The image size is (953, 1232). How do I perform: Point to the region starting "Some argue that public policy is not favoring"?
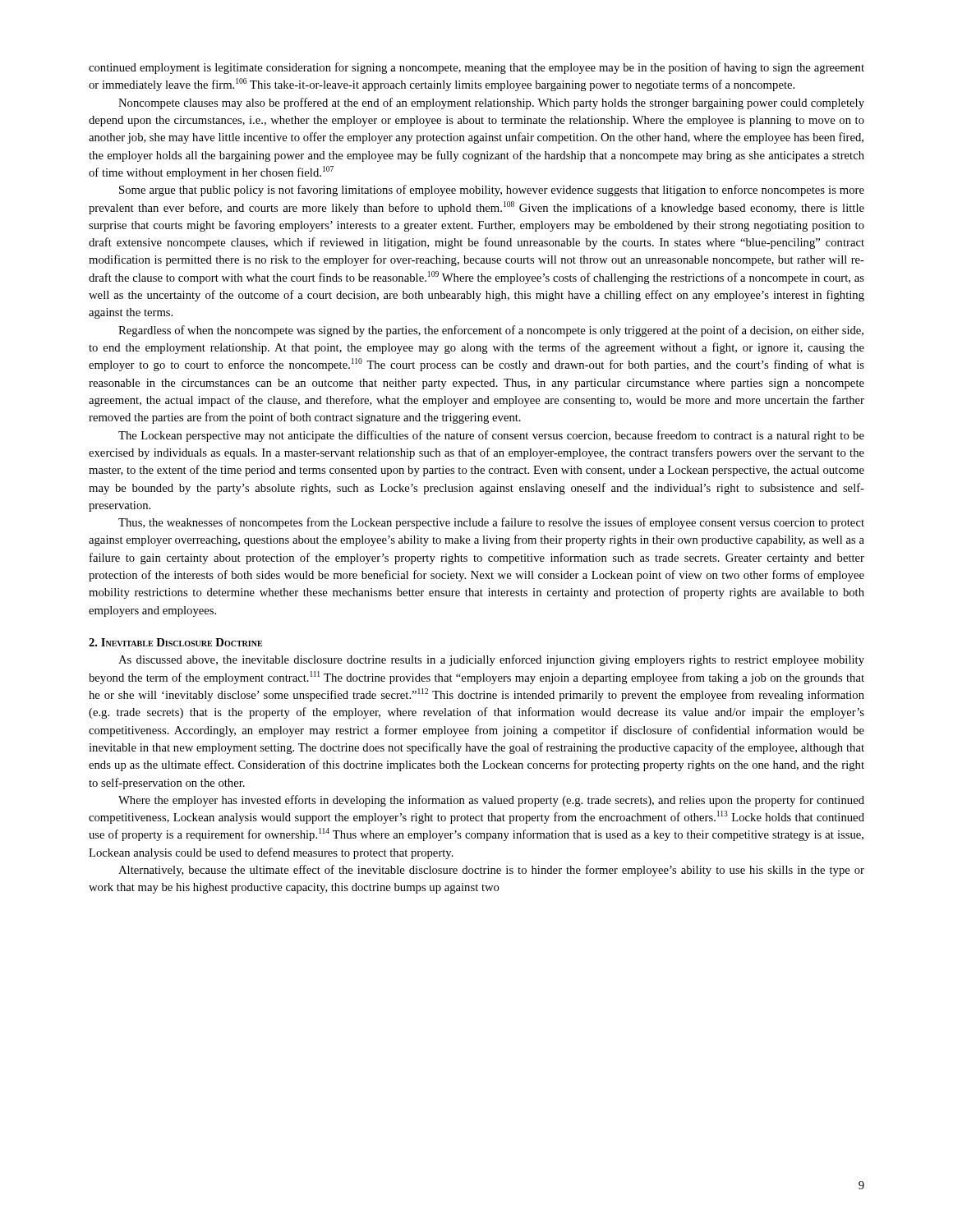[476, 252]
